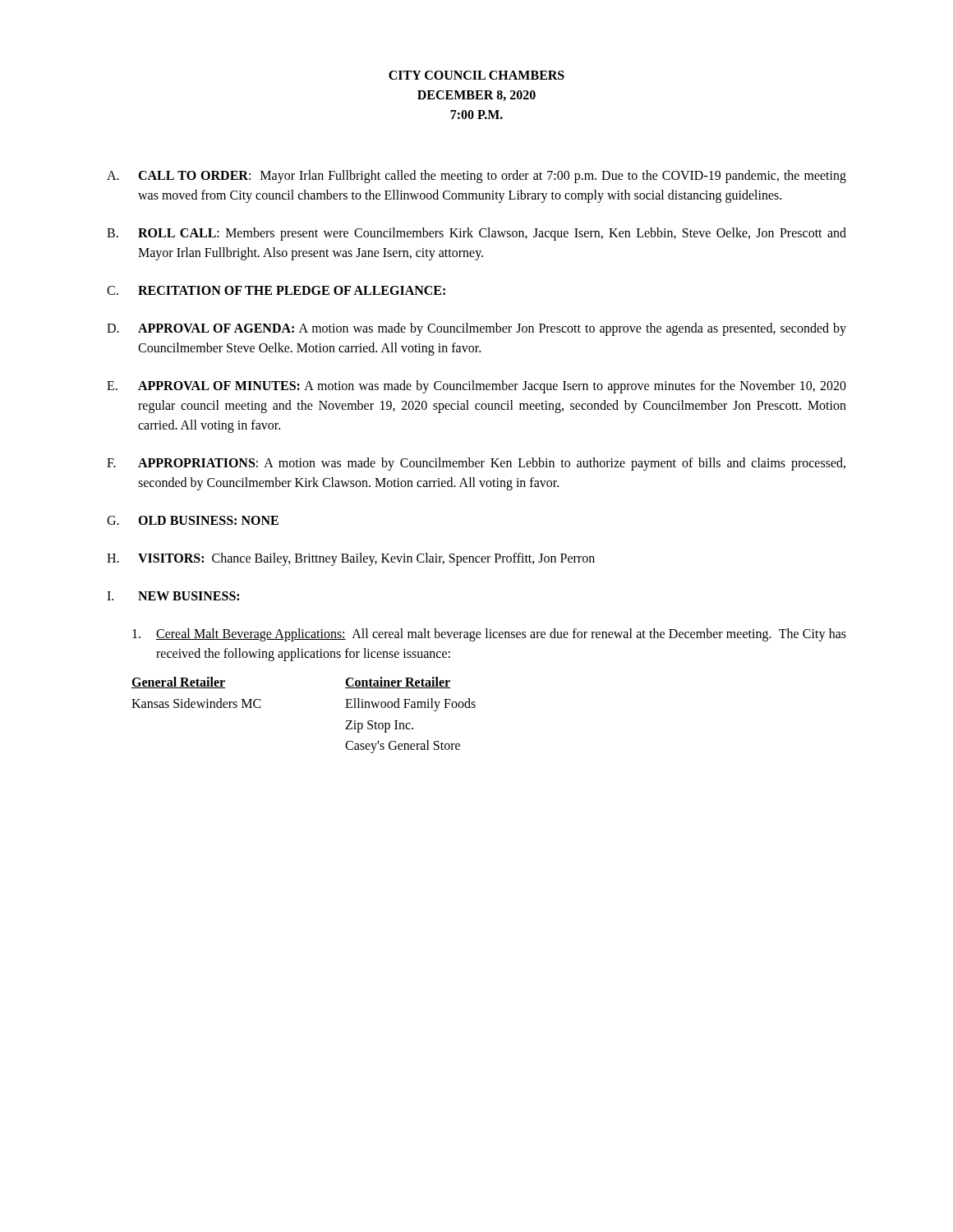Select the list item that reads "E. APPROVAL OF"
Viewport: 953px width, 1232px height.
click(x=476, y=406)
